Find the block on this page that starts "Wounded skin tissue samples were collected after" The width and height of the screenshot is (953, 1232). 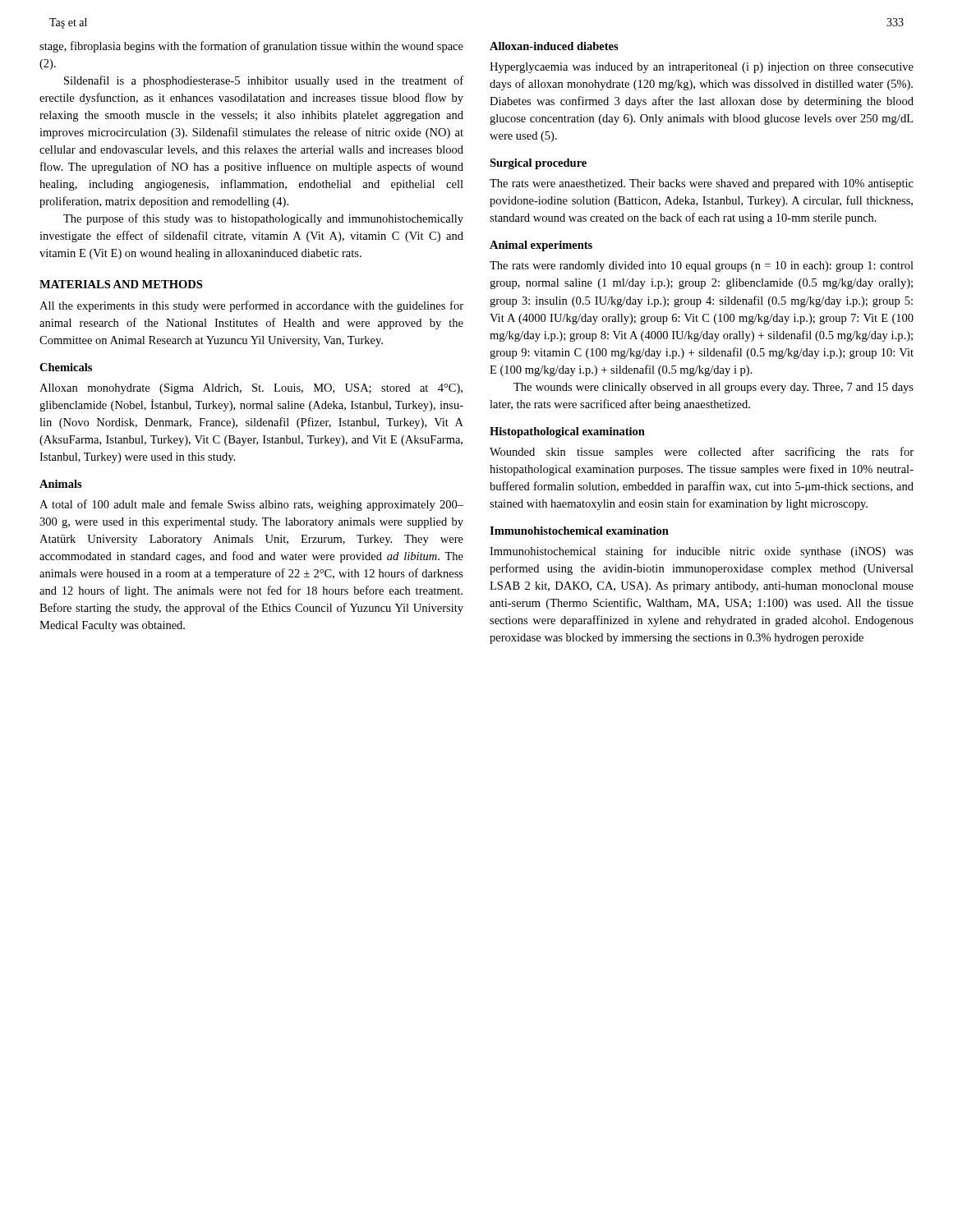702,478
